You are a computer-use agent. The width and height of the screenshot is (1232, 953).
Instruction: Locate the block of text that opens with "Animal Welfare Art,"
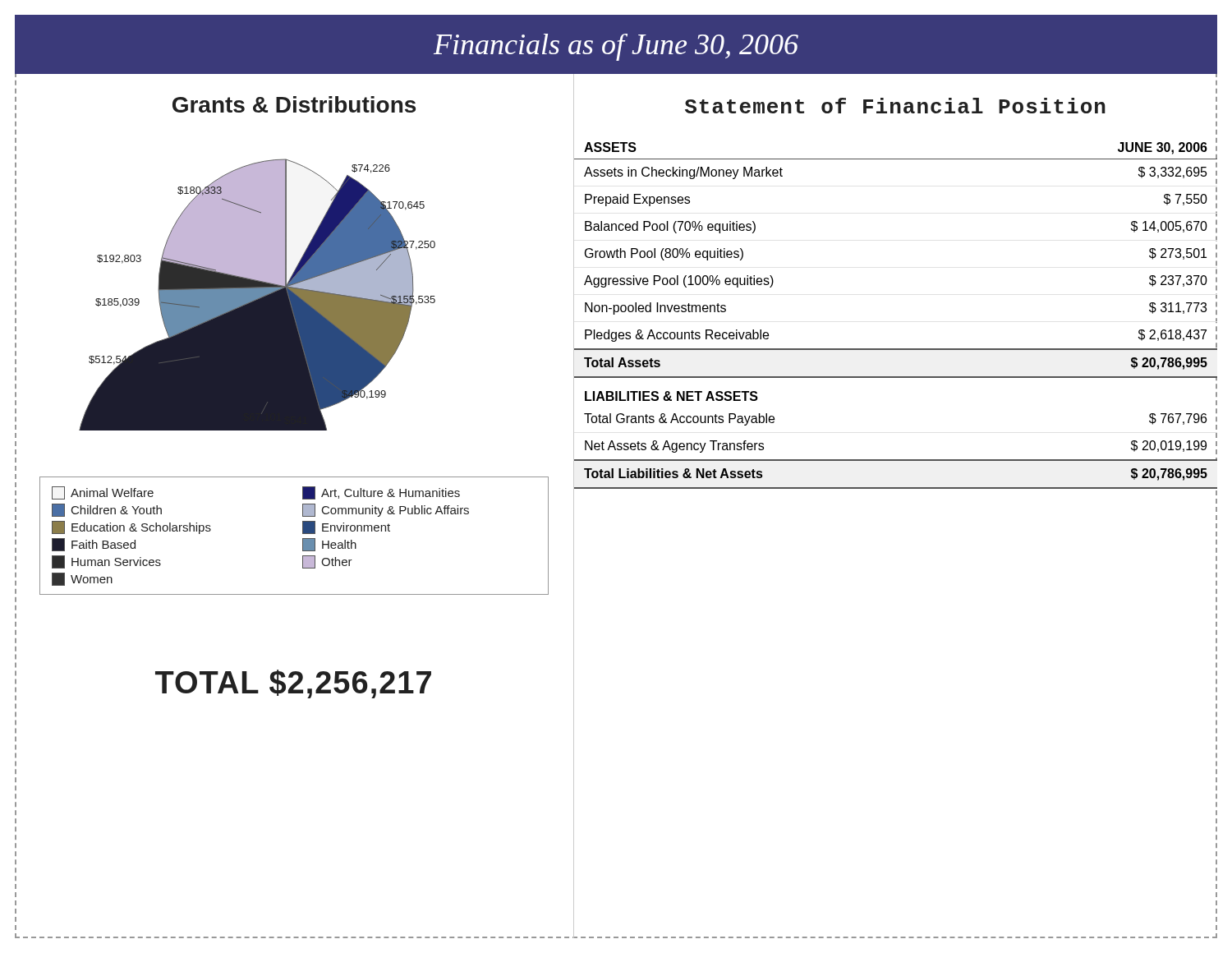click(294, 536)
